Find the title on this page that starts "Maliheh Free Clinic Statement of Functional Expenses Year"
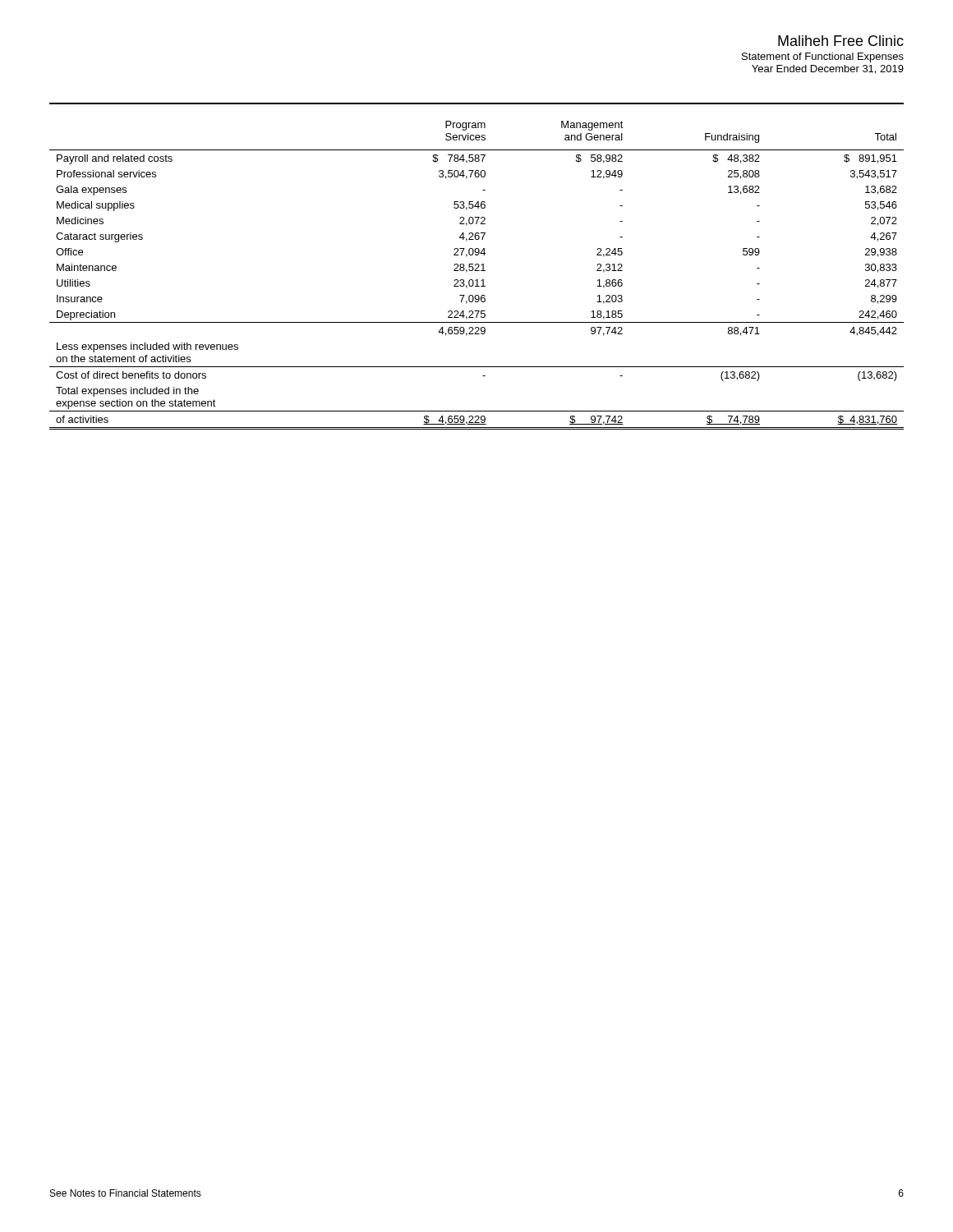Viewport: 953px width, 1232px height. (x=822, y=54)
